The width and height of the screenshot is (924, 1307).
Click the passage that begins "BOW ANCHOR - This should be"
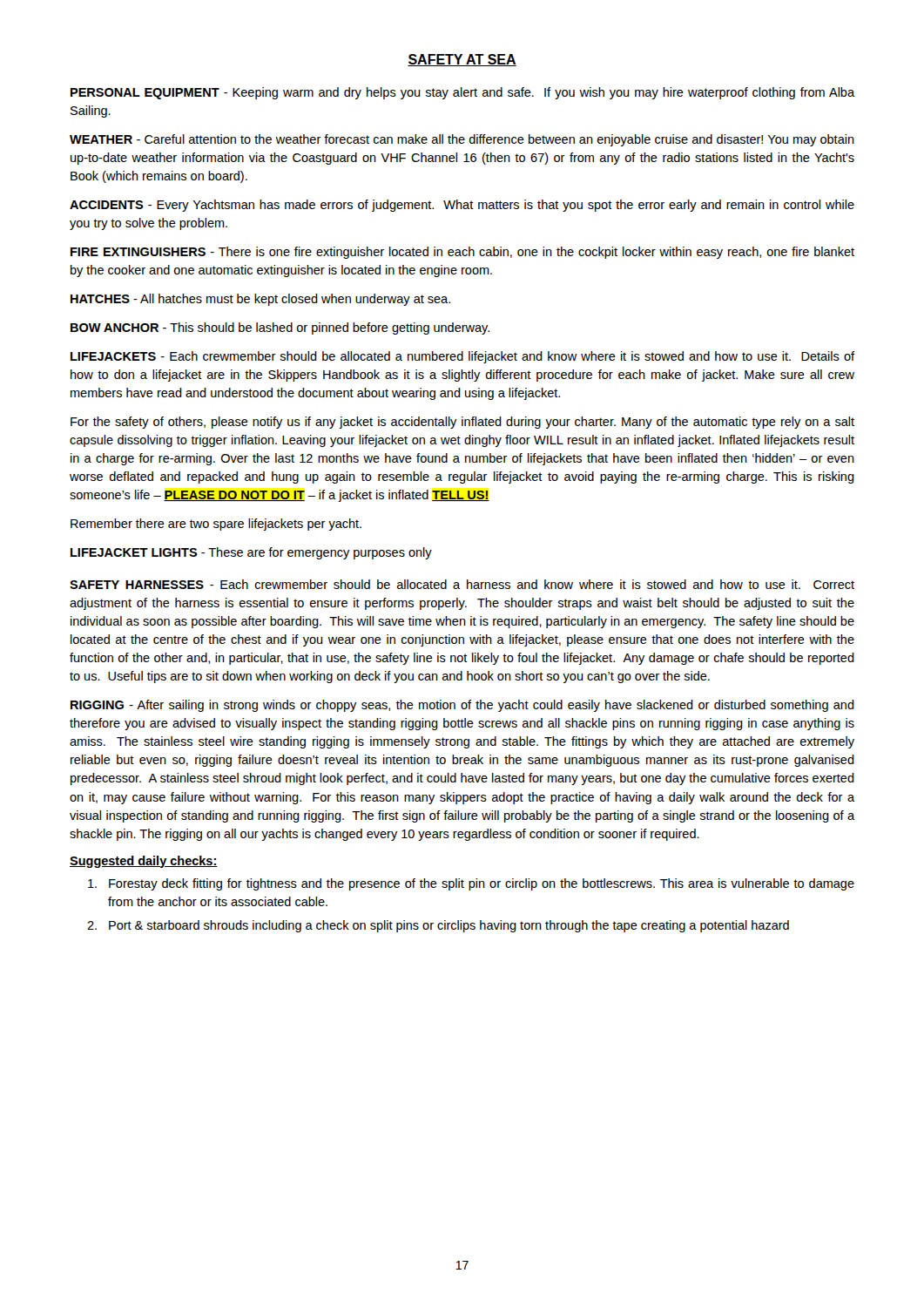[x=280, y=328]
